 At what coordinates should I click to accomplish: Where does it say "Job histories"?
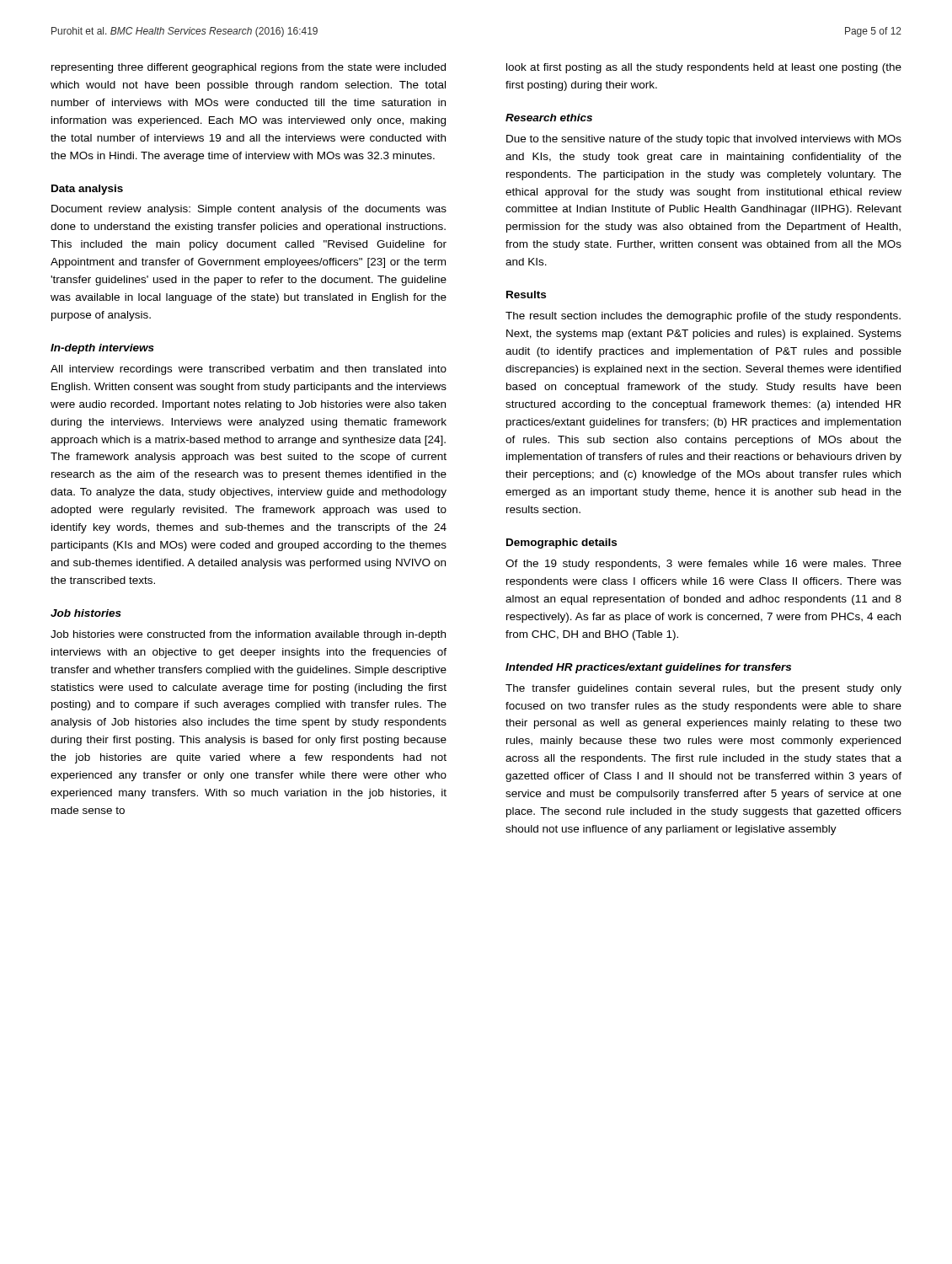86,613
